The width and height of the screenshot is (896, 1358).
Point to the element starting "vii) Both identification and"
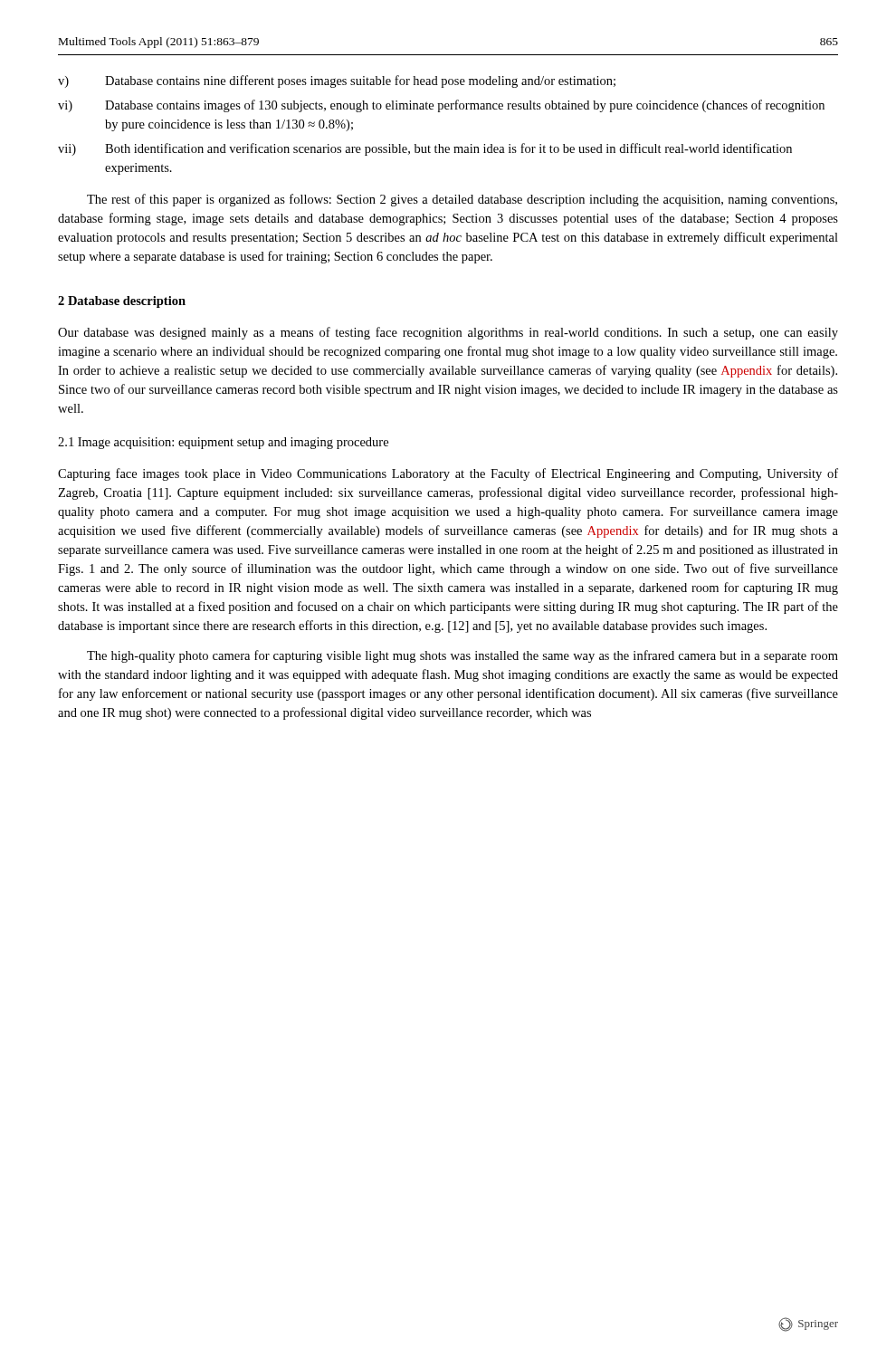coord(448,158)
